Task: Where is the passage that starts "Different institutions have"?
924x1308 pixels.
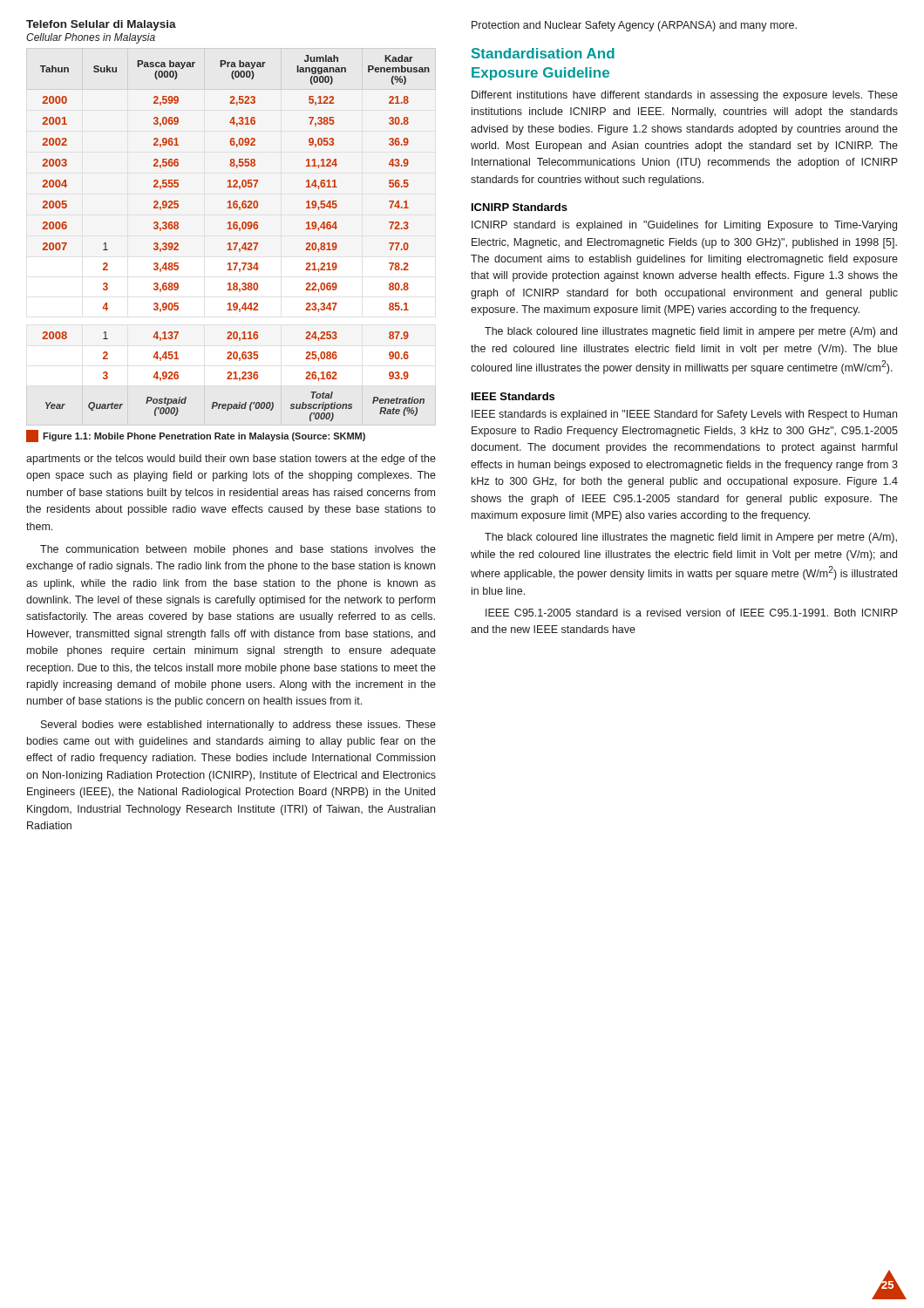Action: 684,138
